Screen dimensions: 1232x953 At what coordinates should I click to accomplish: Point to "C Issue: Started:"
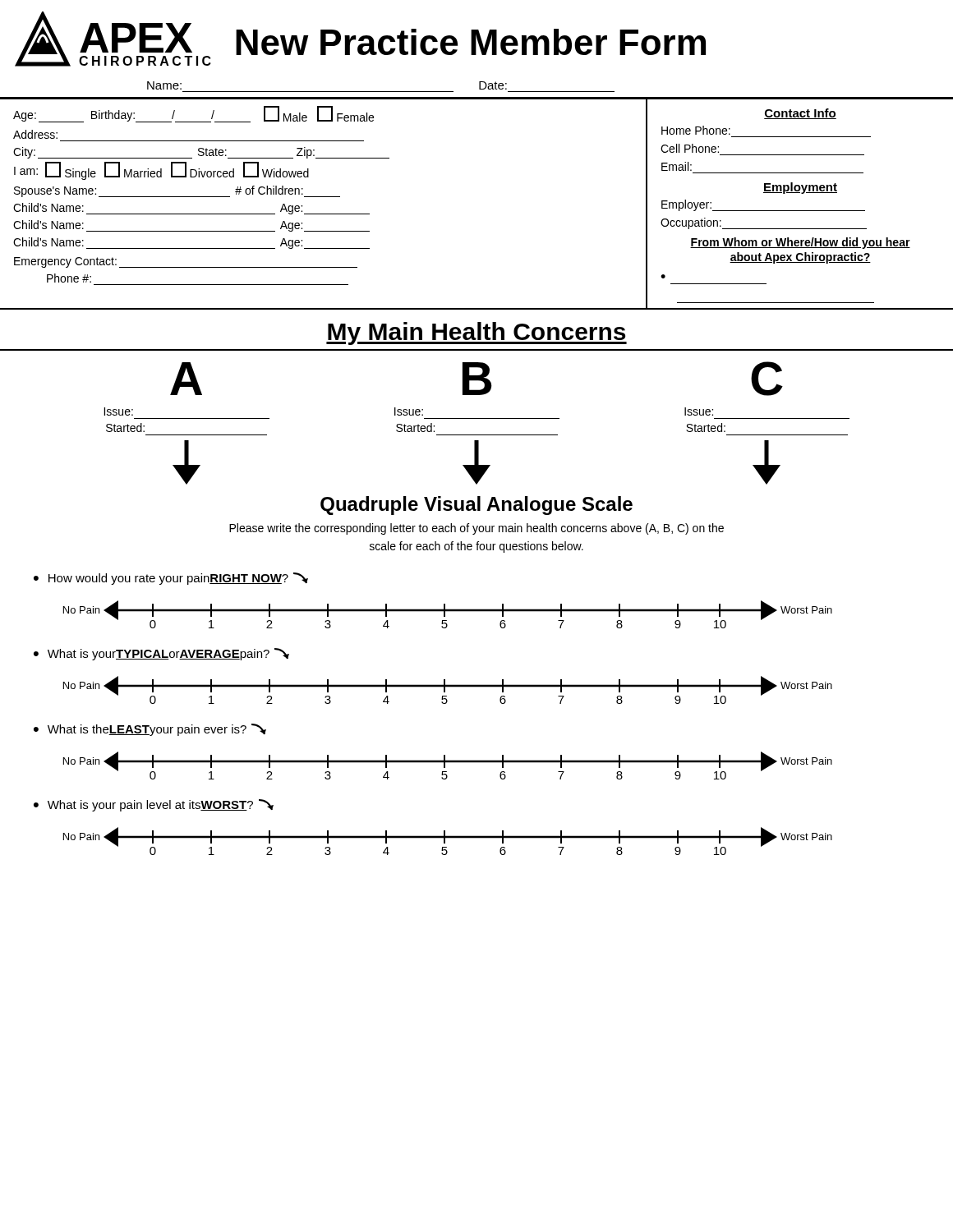[767, 394]
